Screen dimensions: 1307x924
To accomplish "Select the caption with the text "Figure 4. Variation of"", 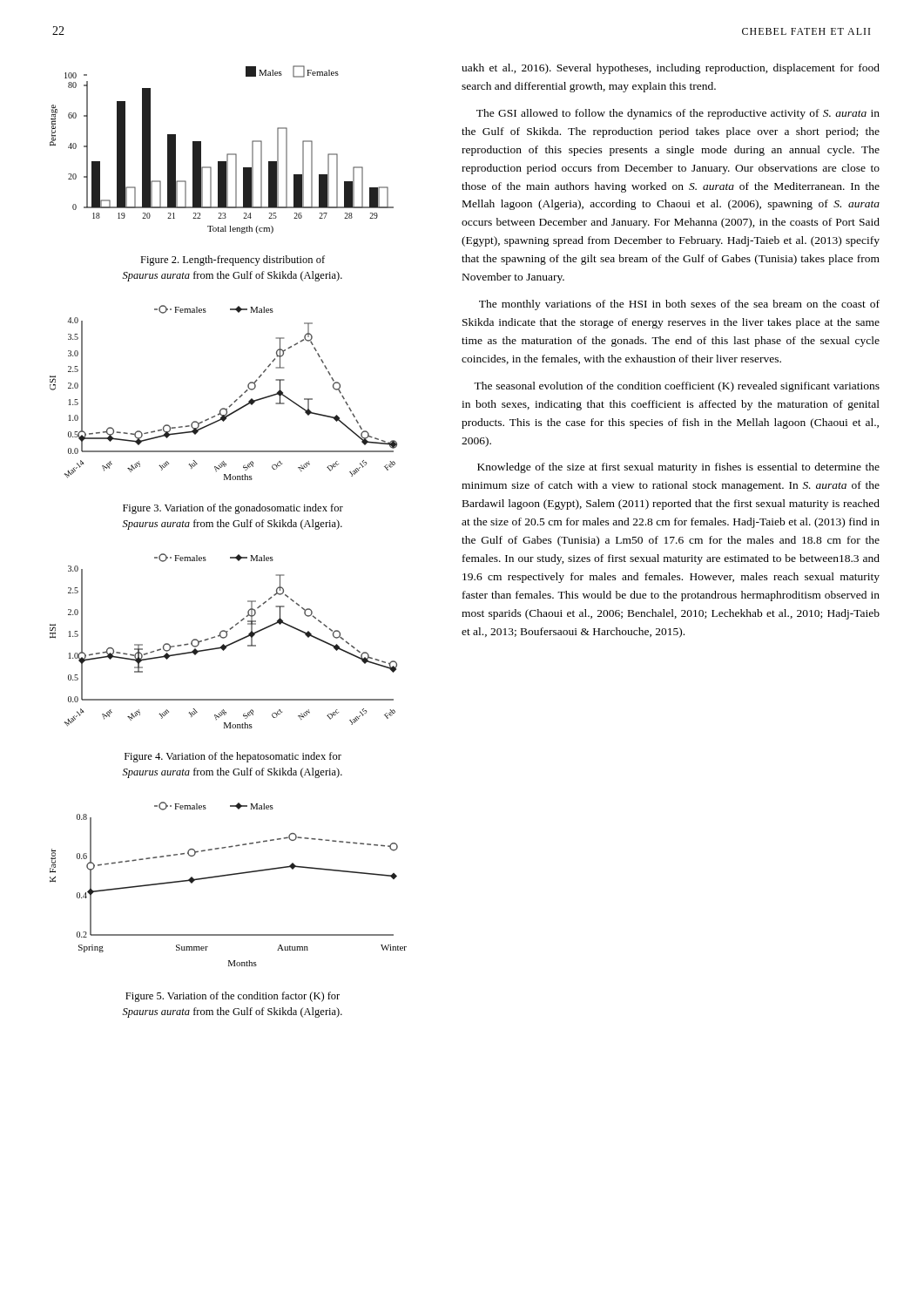I will [233, 764].
